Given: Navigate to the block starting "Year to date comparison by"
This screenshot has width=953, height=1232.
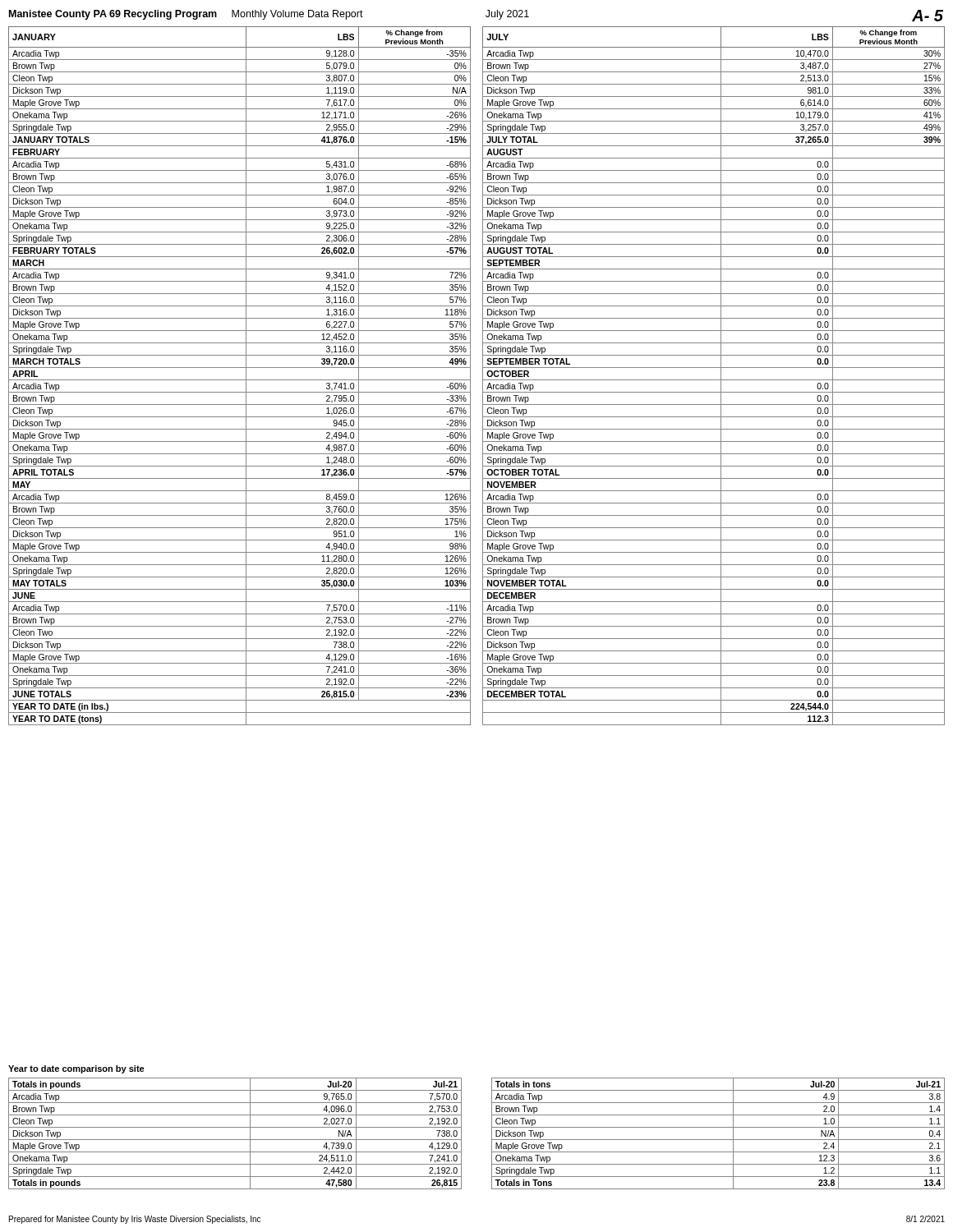Looking at the screenshot, I should coord(76,1069).
